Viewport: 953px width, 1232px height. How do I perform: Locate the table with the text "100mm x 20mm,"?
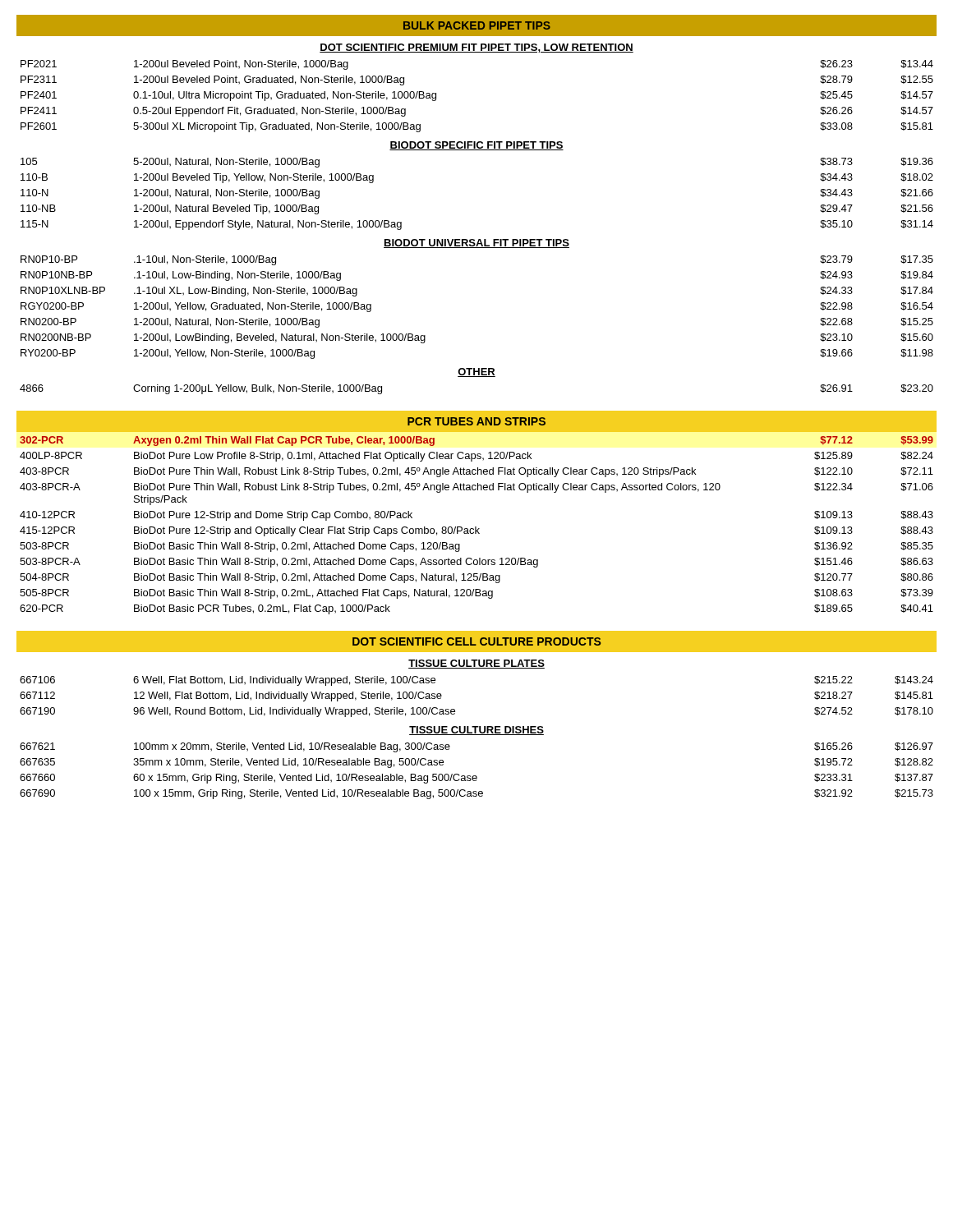pyautogui.click(x=476, y=770)
